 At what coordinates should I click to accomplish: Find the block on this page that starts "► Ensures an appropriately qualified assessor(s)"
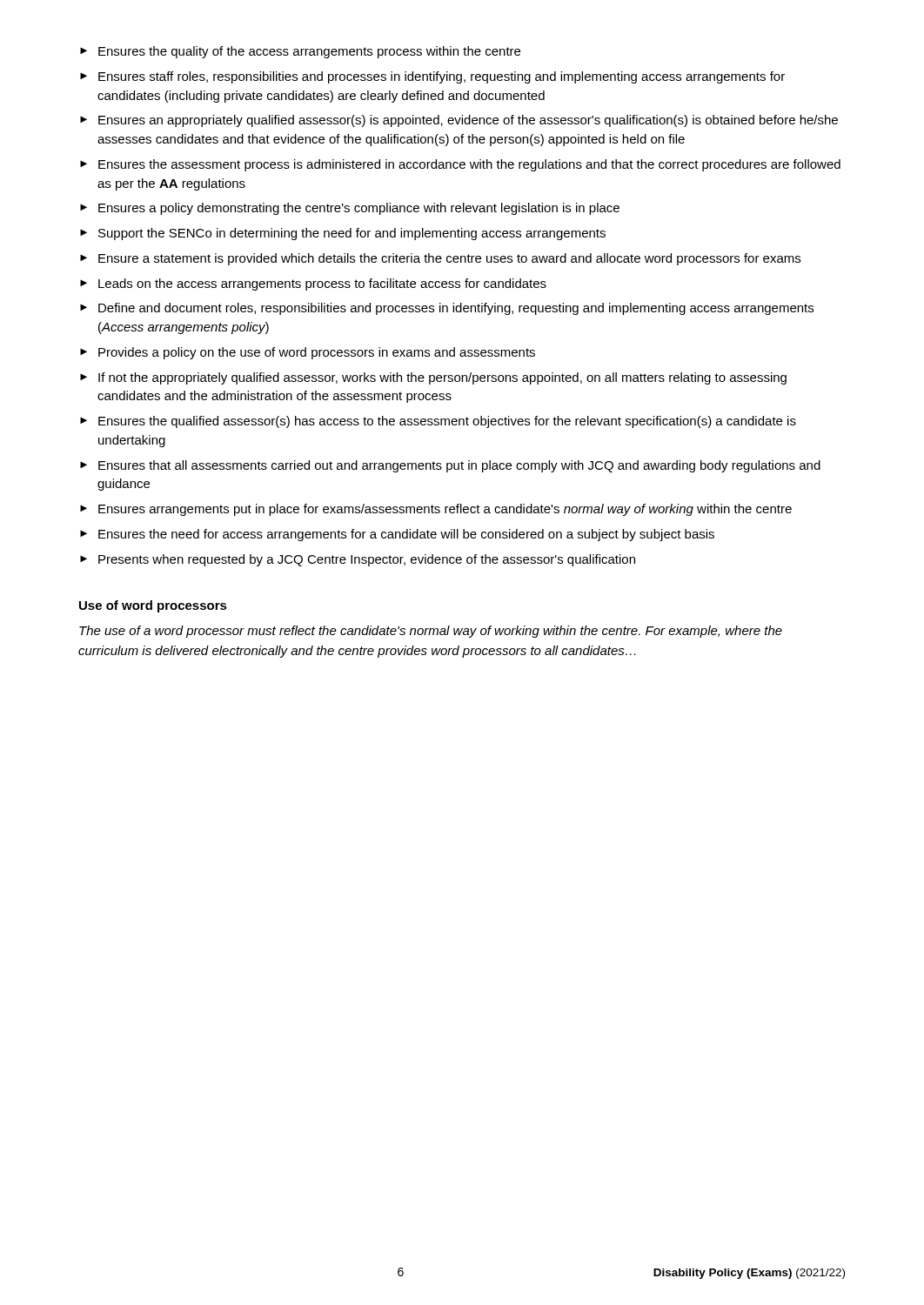462,130
